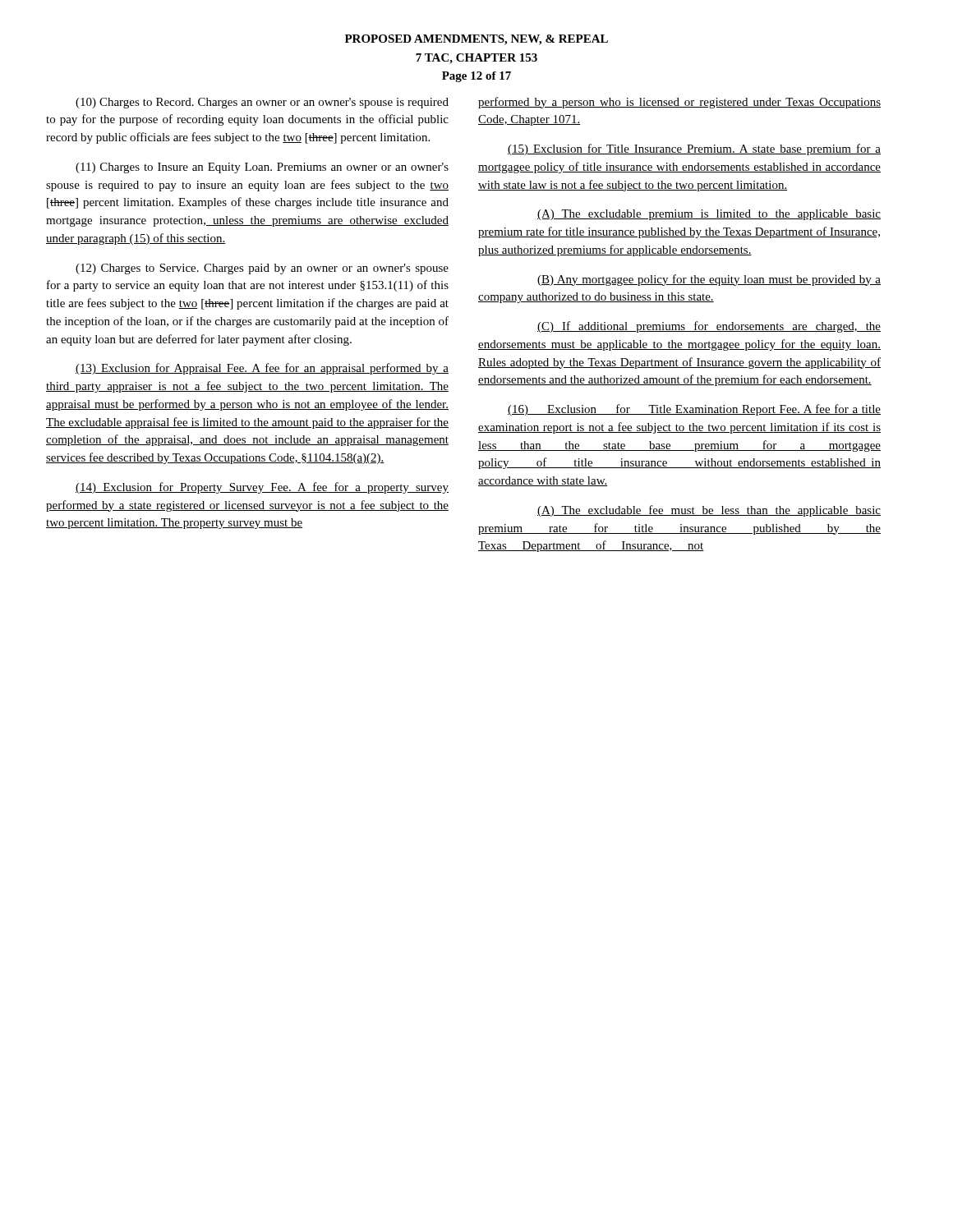Locate the block of text that opens with "(A) The excludable fee must be"

point(679,528)
